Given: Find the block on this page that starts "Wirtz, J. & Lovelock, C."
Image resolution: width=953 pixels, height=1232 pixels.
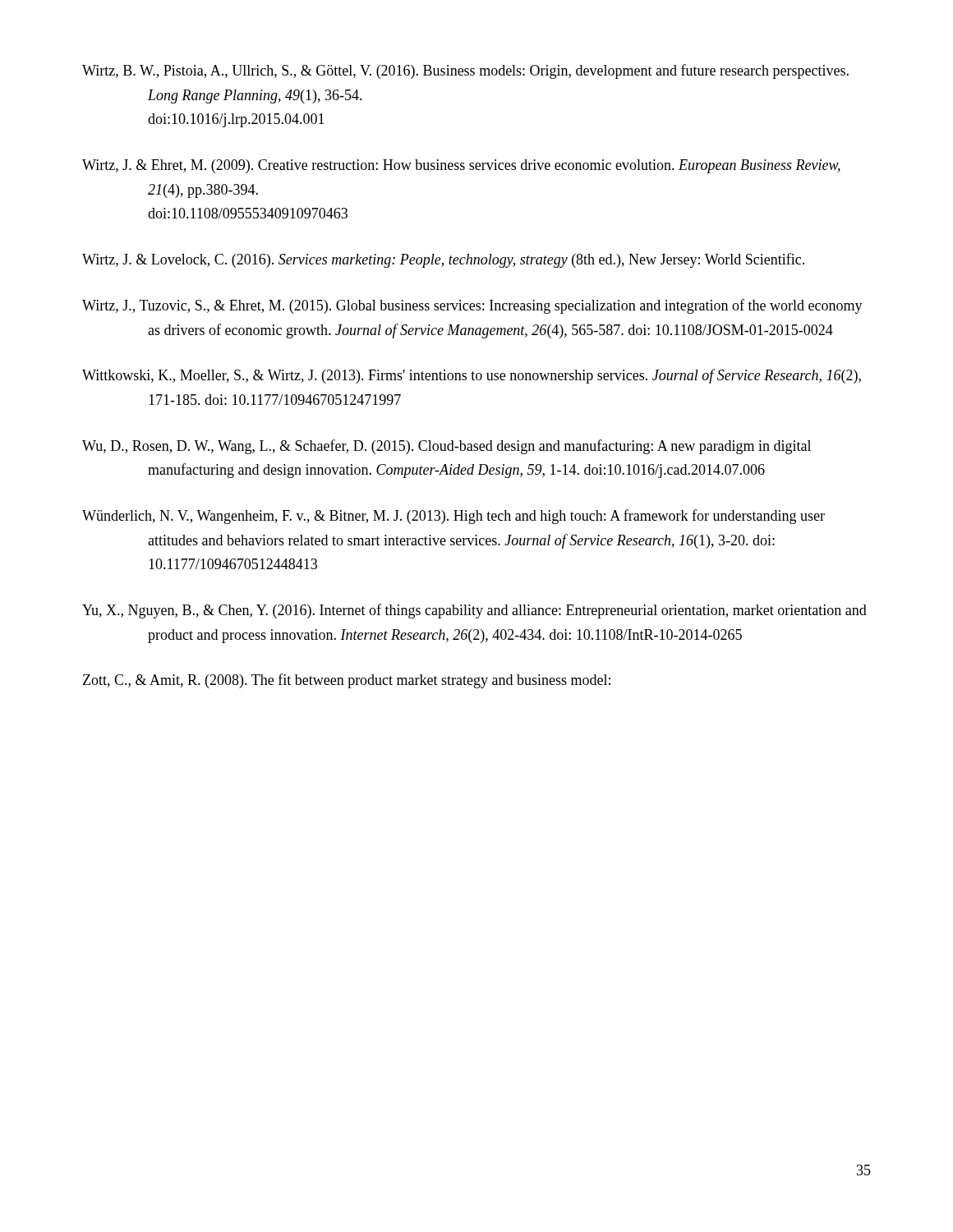Looking at the screenshot, I should [x=444, y=260].
